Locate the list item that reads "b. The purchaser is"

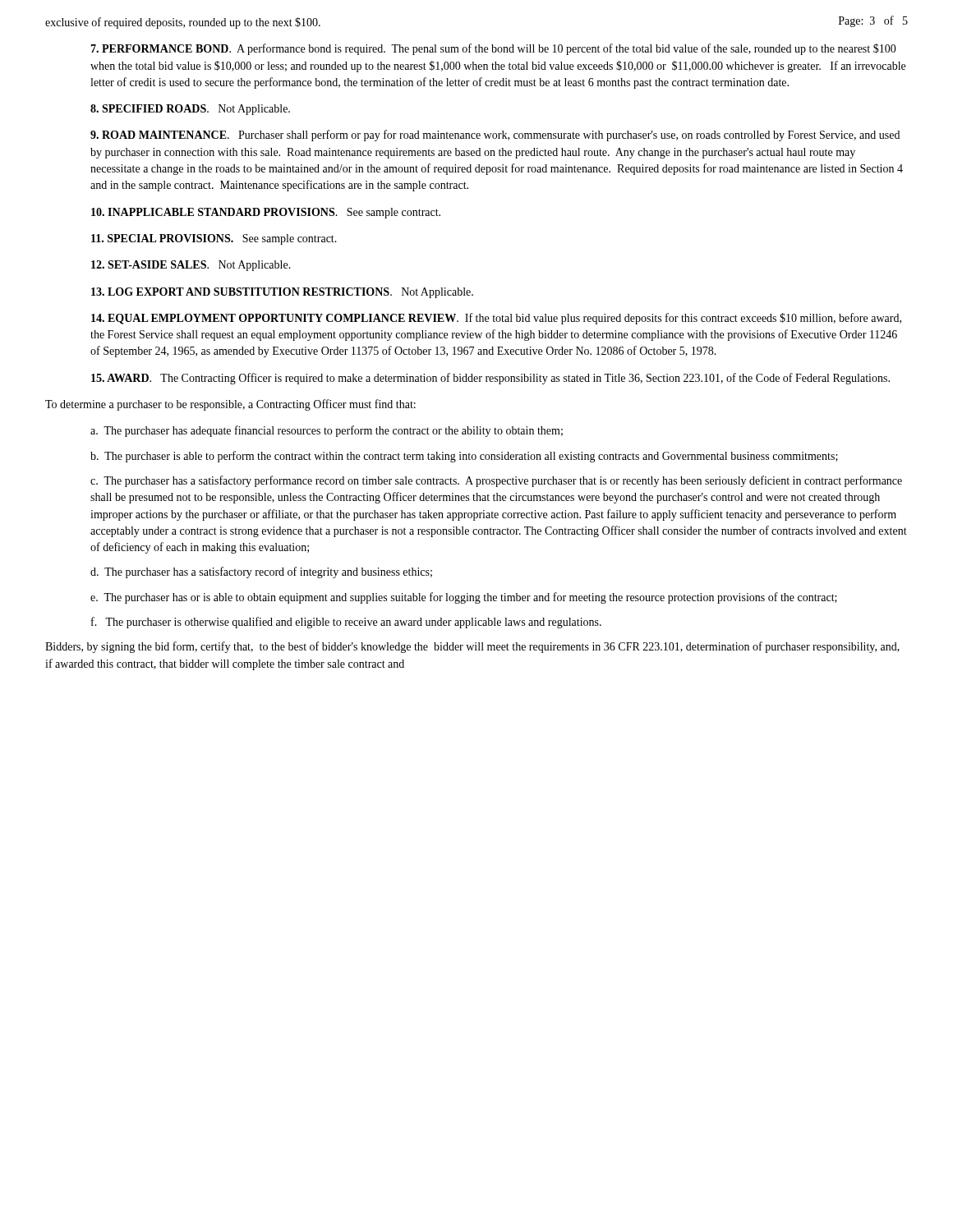pos(464,456)
